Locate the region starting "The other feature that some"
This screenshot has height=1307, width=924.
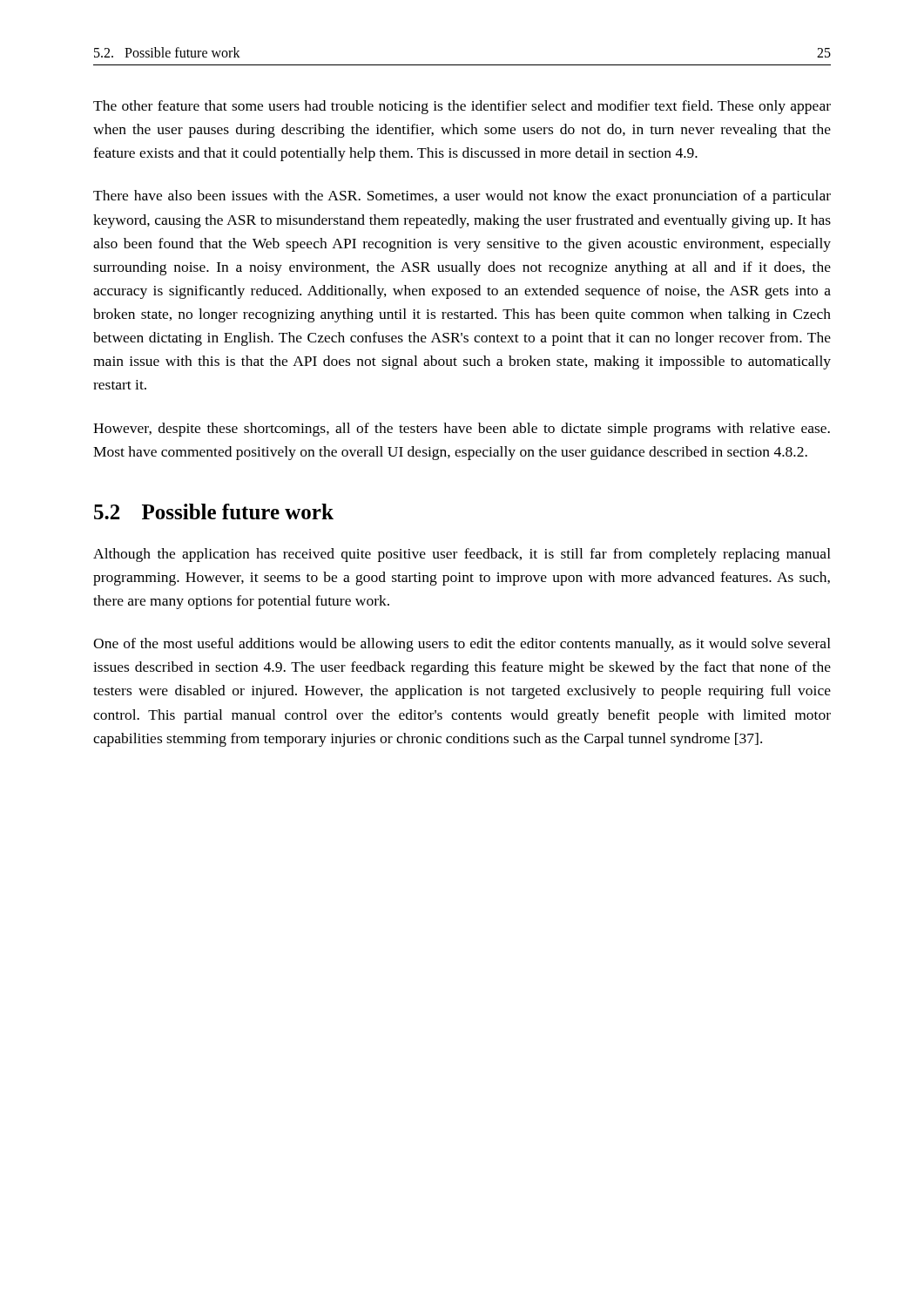[x=462, y=129]
